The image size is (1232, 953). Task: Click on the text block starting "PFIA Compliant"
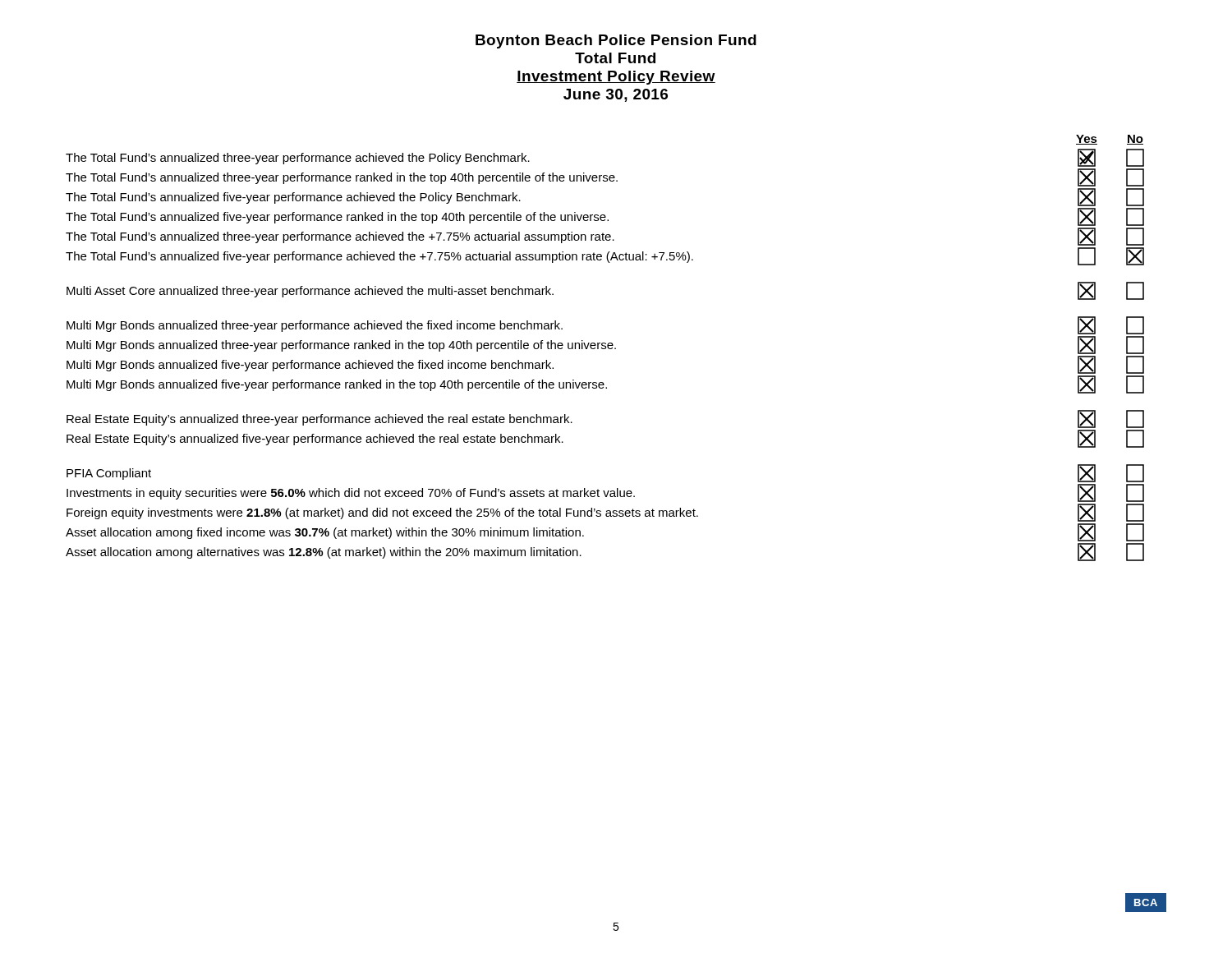coord(98,474)
